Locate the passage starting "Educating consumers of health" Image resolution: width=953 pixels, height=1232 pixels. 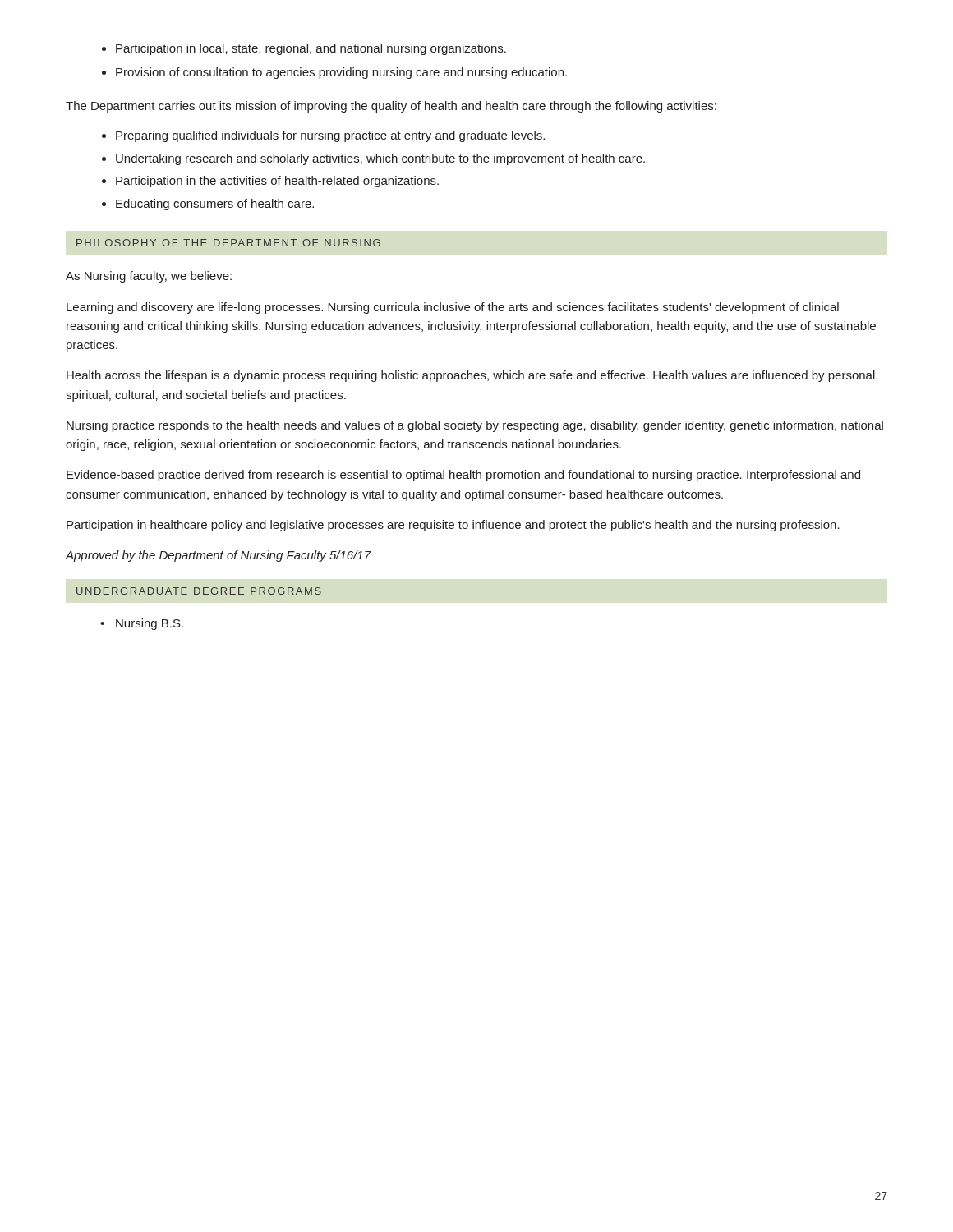coord(208,205)
